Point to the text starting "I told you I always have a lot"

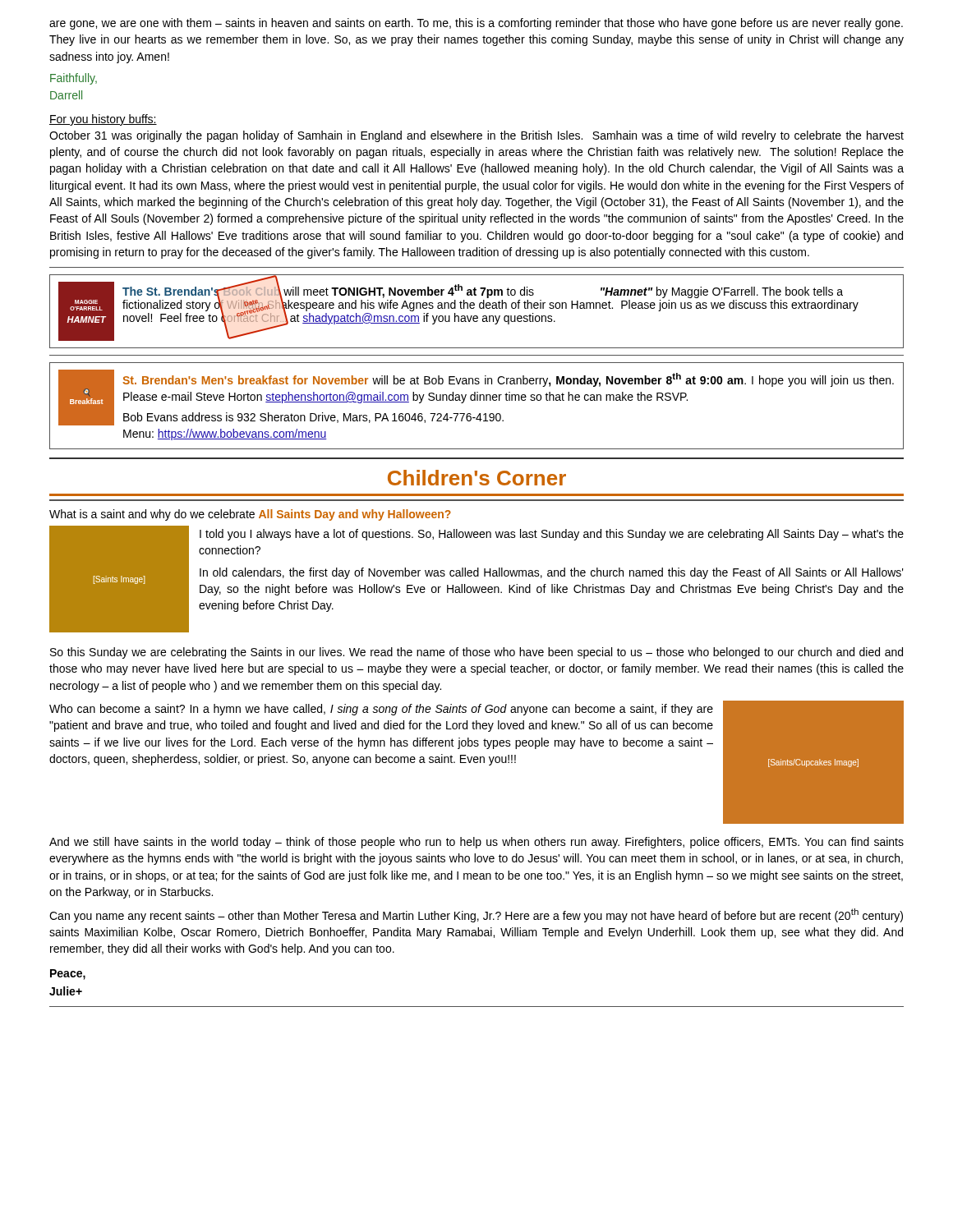coord(476,570)
